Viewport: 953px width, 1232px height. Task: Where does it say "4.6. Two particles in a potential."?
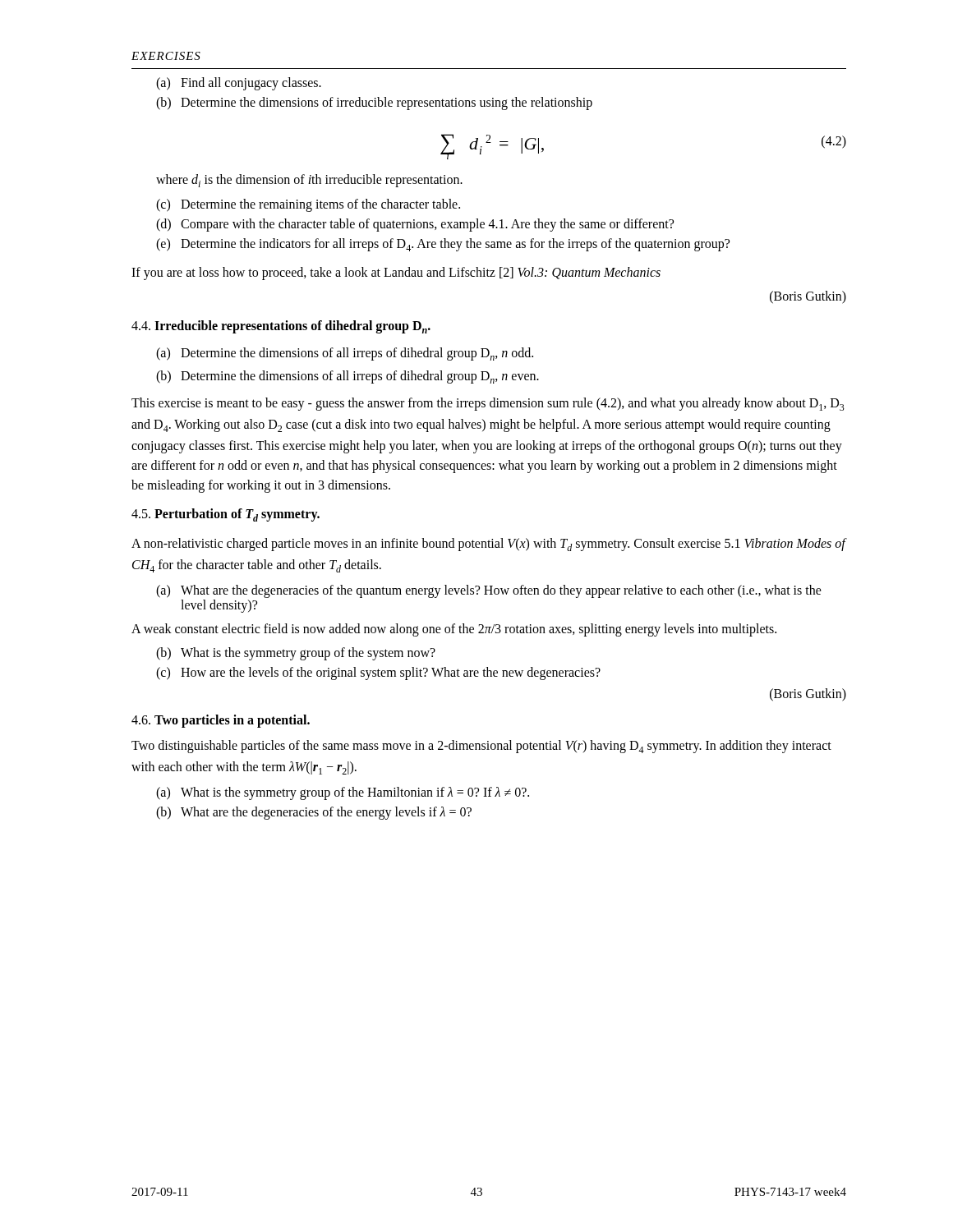click(221, 720)
